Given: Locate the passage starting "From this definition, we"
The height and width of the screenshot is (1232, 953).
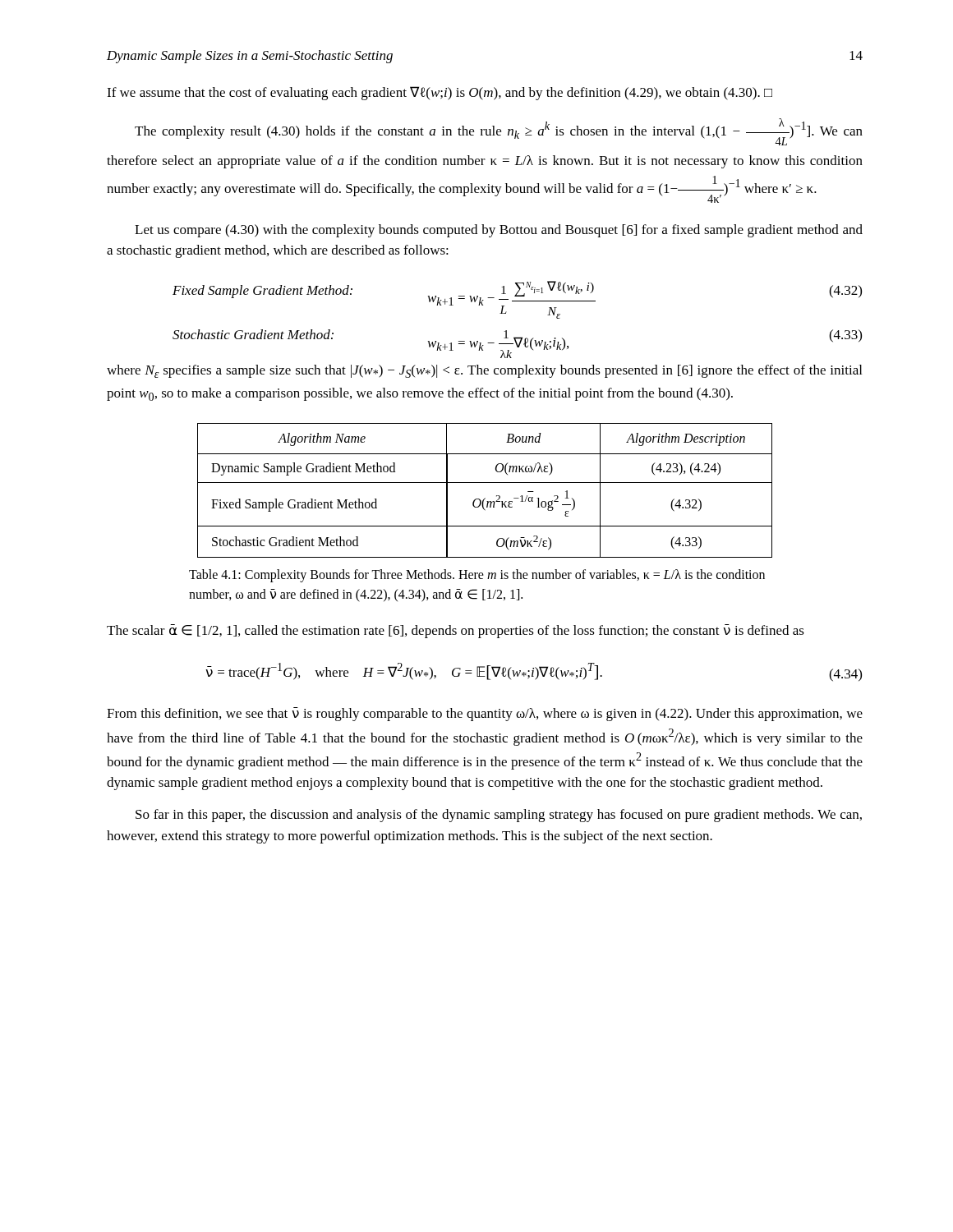Looking at the screenshot, I should click(485, 748).
